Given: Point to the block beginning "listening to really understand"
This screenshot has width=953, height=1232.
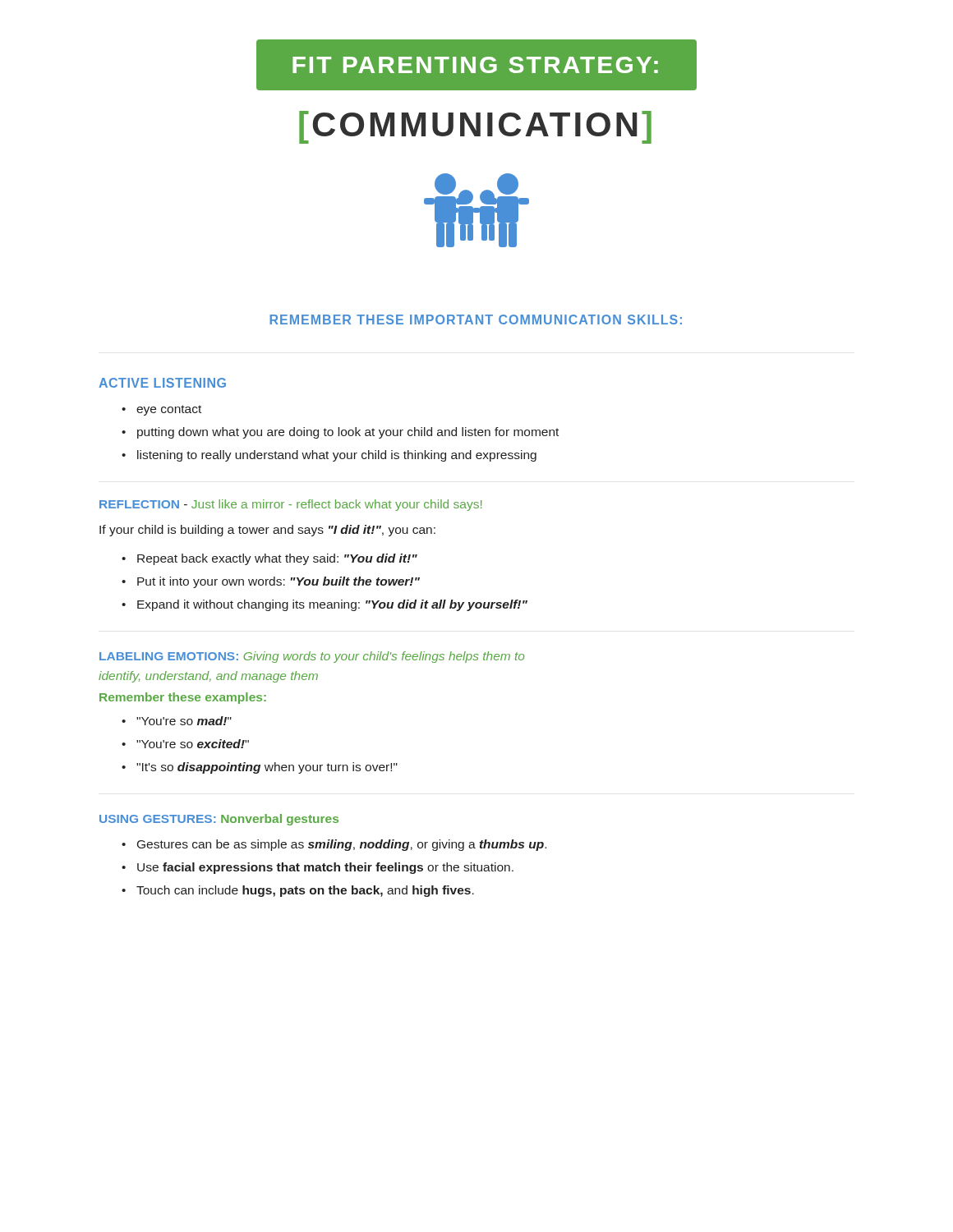Looking at the screenshot, I should 337,454.
